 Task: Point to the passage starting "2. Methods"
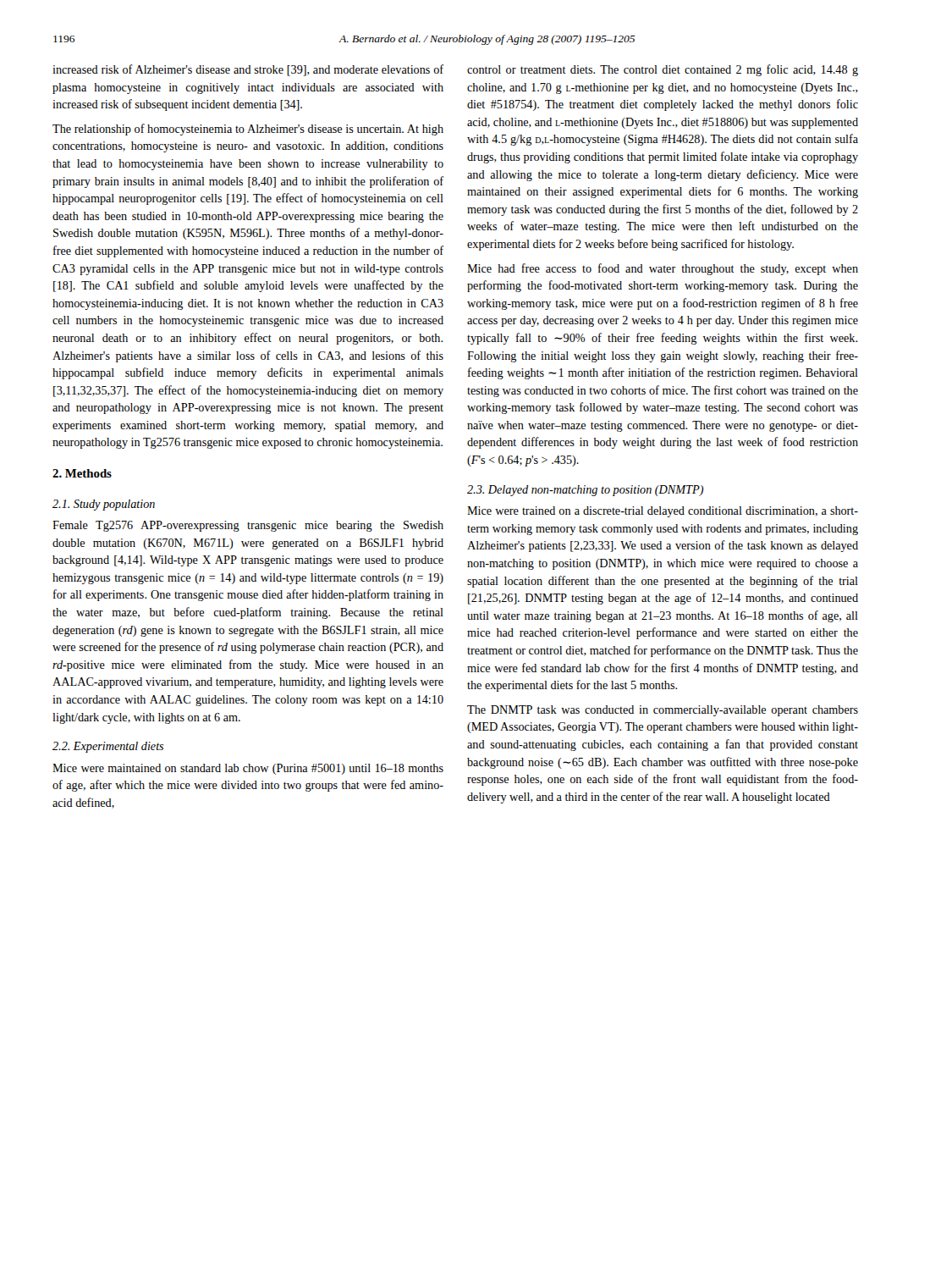82,473
